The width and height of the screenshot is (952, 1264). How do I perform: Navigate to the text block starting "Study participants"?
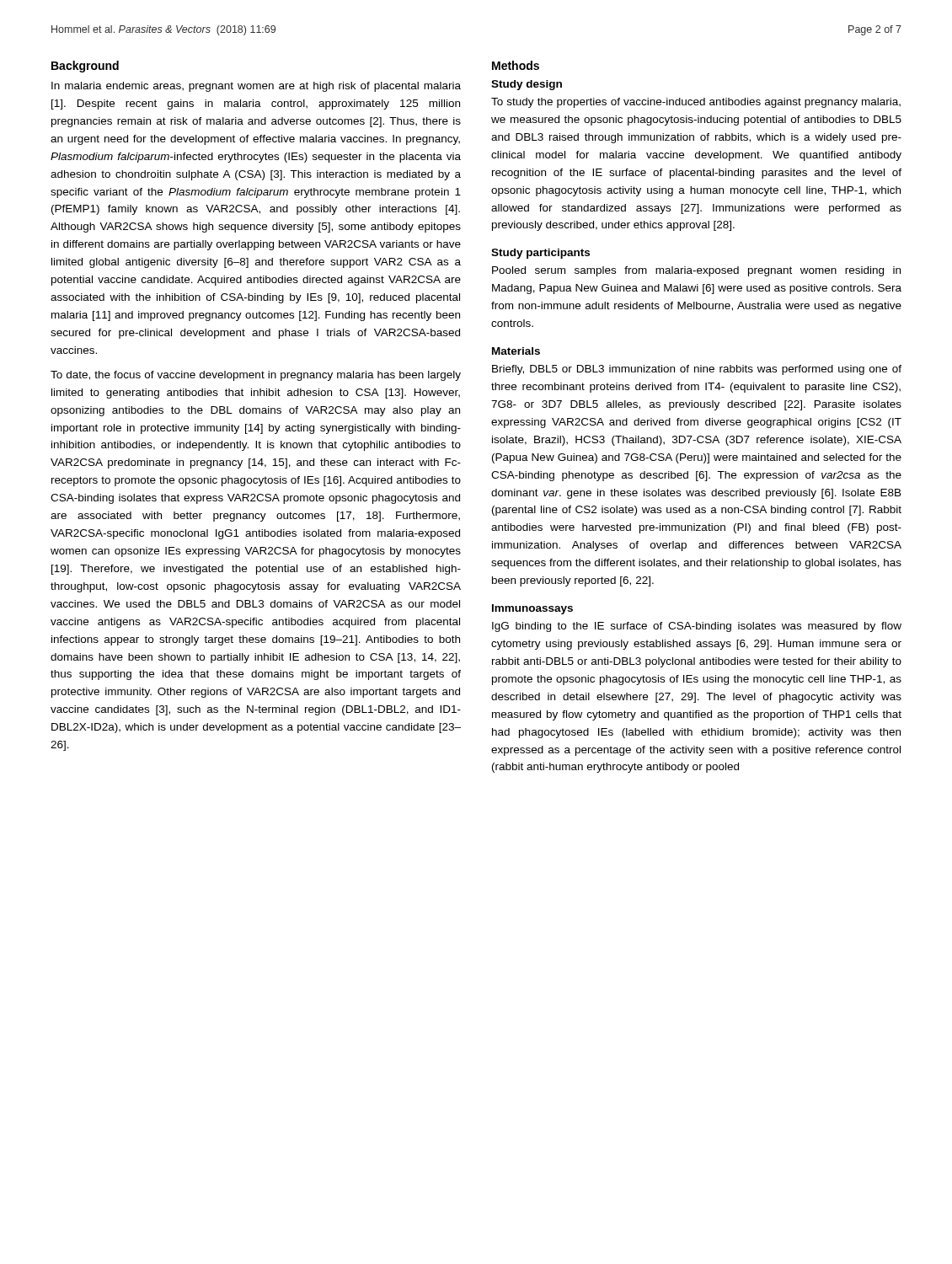(x=541, y=253)
